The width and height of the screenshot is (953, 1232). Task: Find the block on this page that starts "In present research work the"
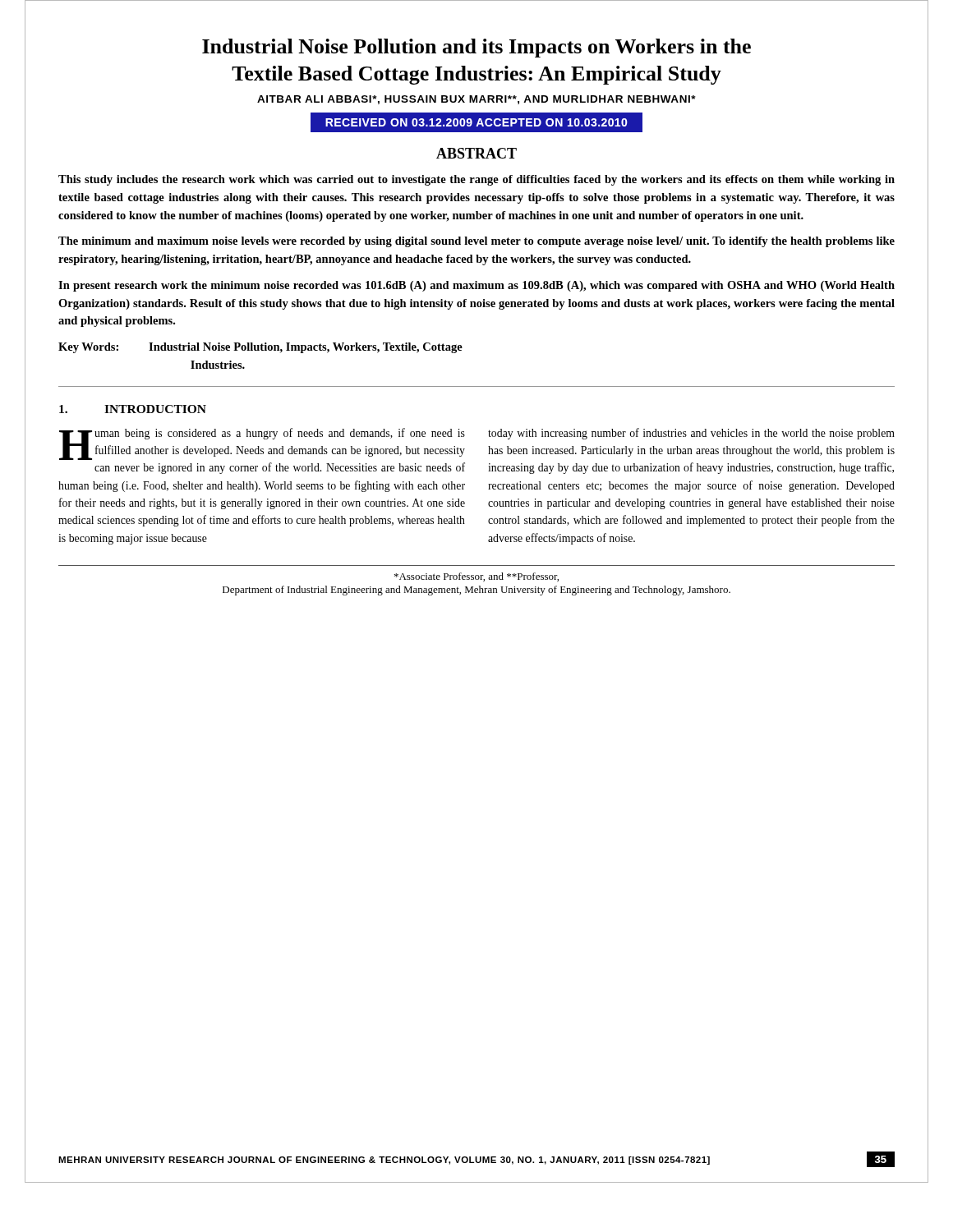point(476,303)
